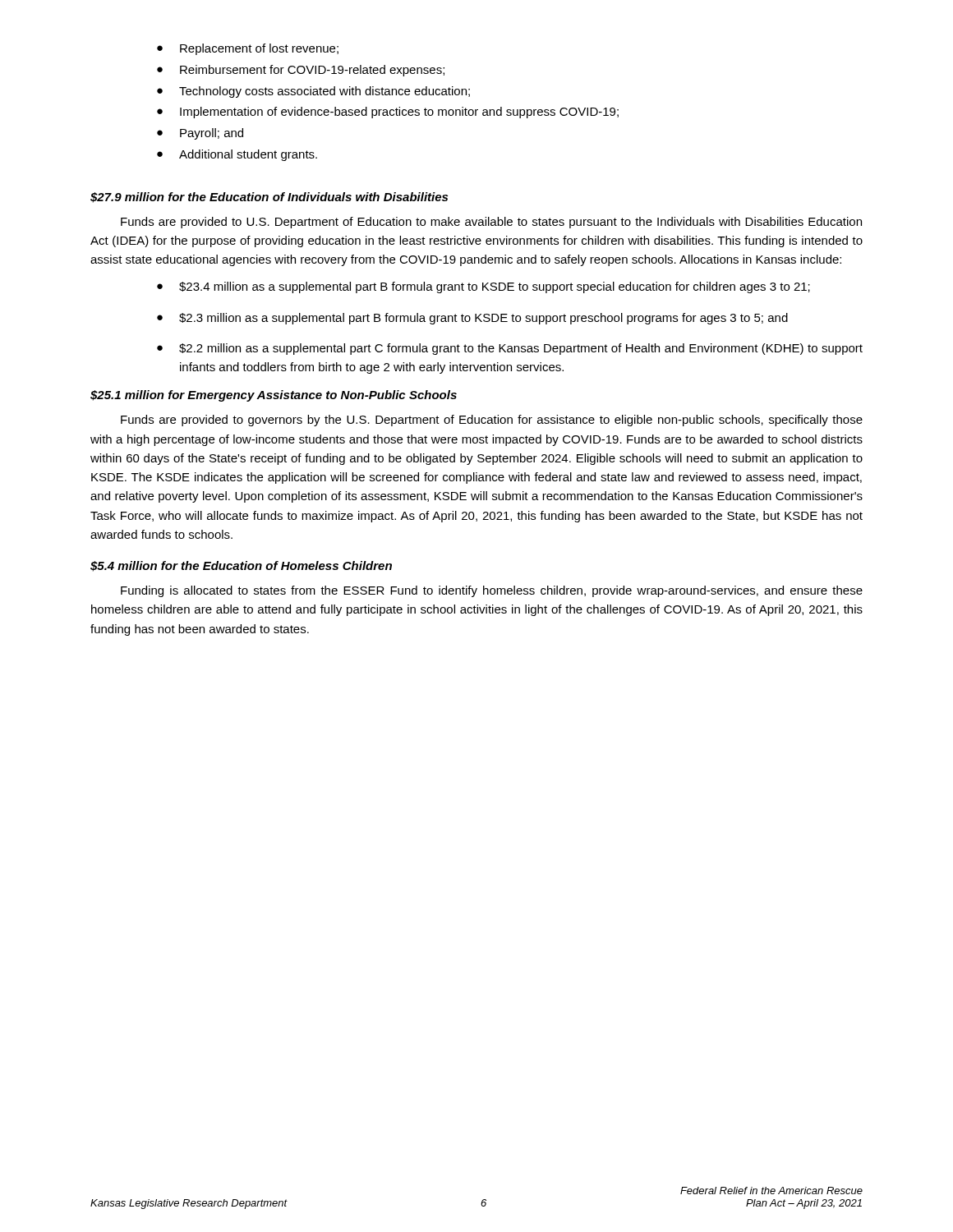Click on the list item that says "● Reimbursement for"
The height and width of the screenshot is (1232, 953).
click(x=301, y=71)
